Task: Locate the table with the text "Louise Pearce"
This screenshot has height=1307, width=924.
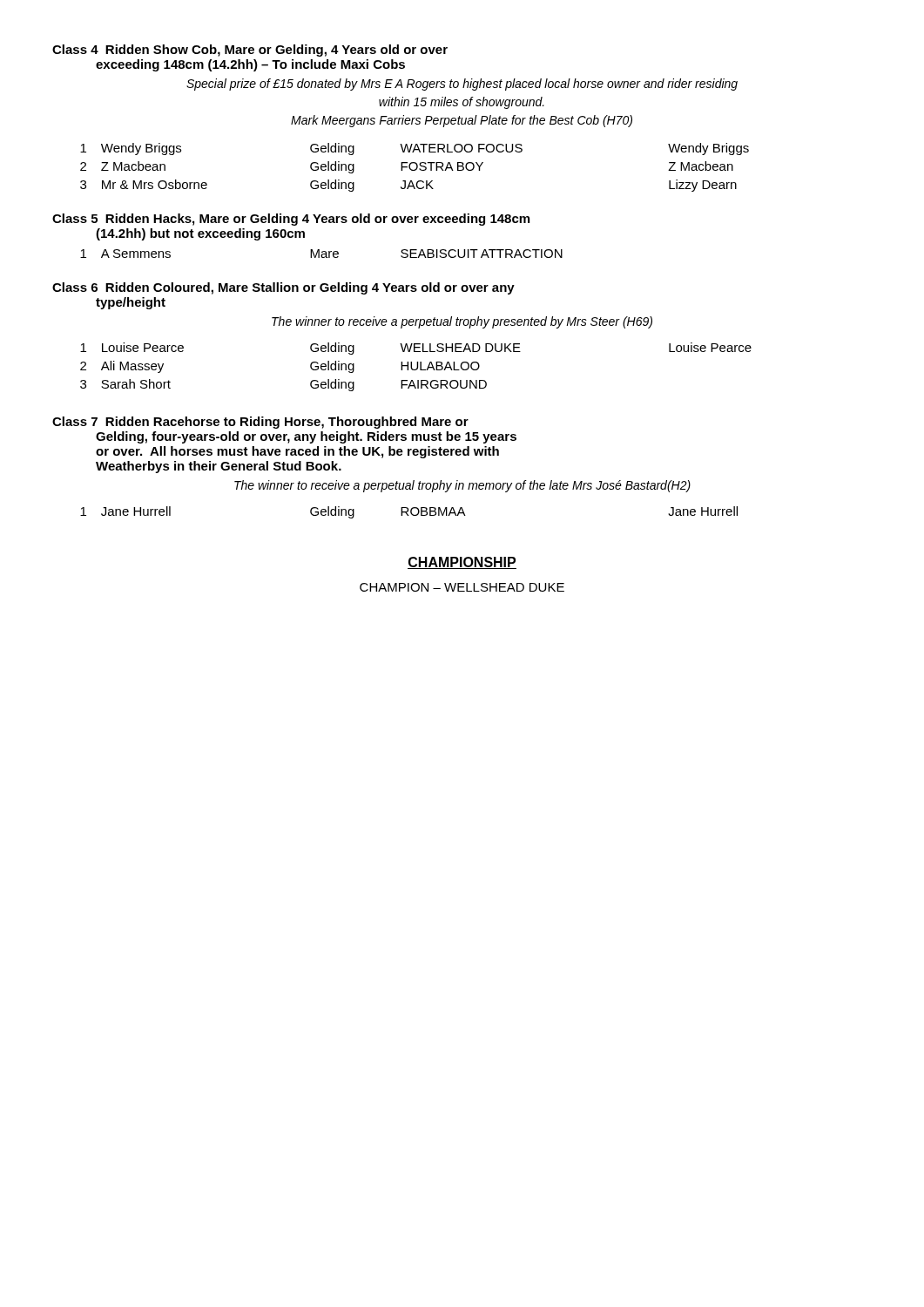Action: (462, 366)
